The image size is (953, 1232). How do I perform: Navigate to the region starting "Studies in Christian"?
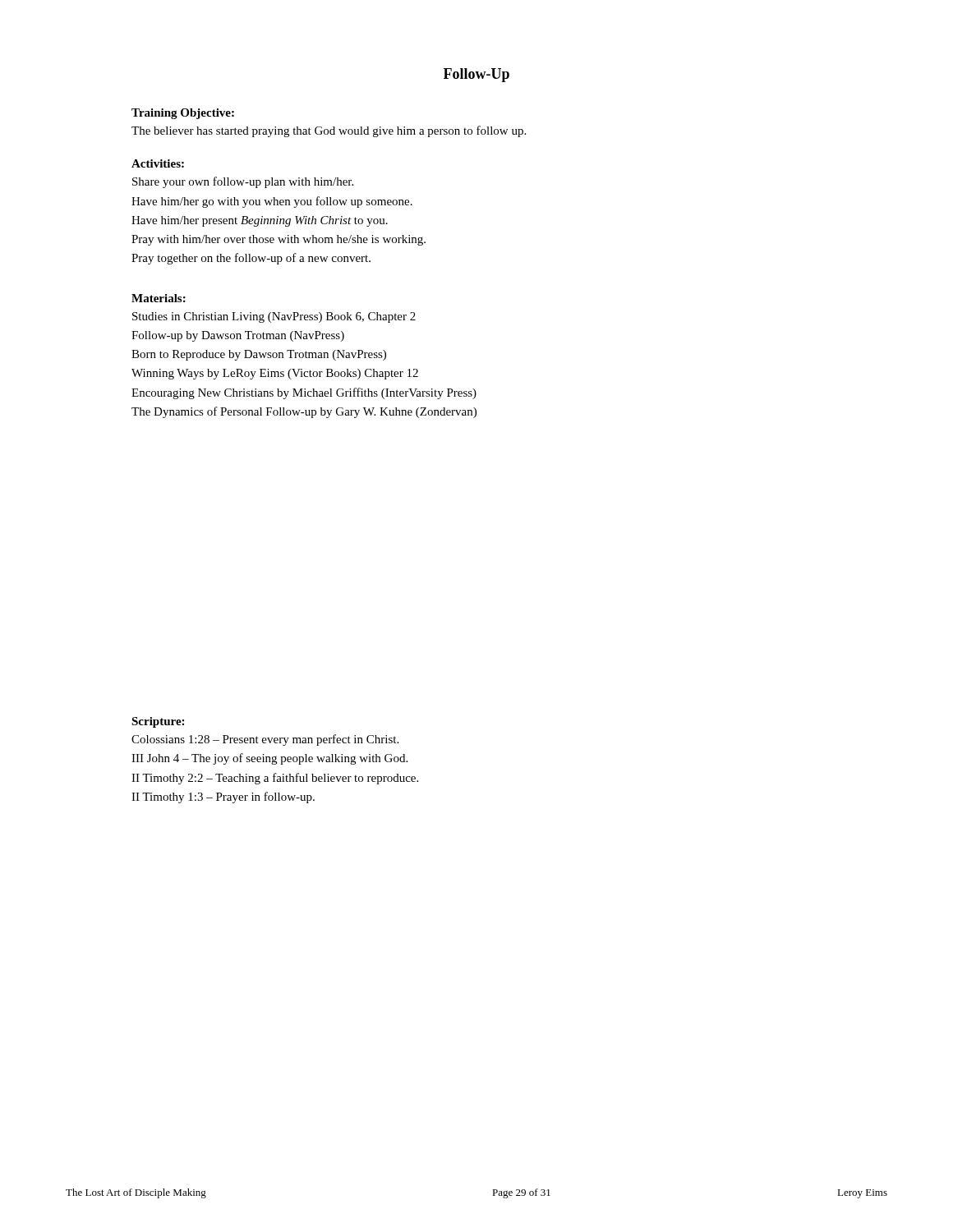tap(274, 316)
